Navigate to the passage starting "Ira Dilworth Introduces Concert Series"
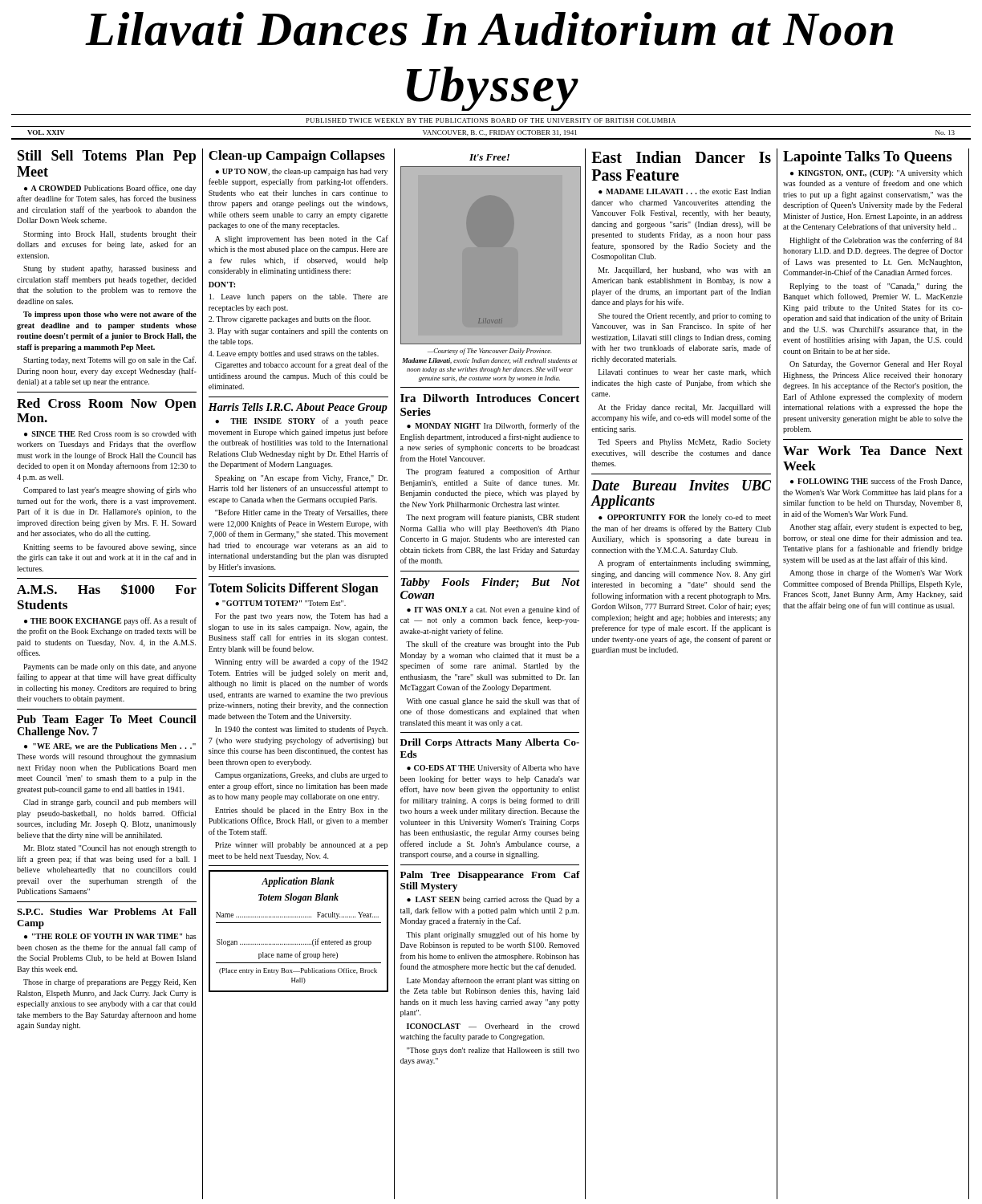The width and height of the screenshot is (982, 1204). pyautogui.click(x=490, y=405)
